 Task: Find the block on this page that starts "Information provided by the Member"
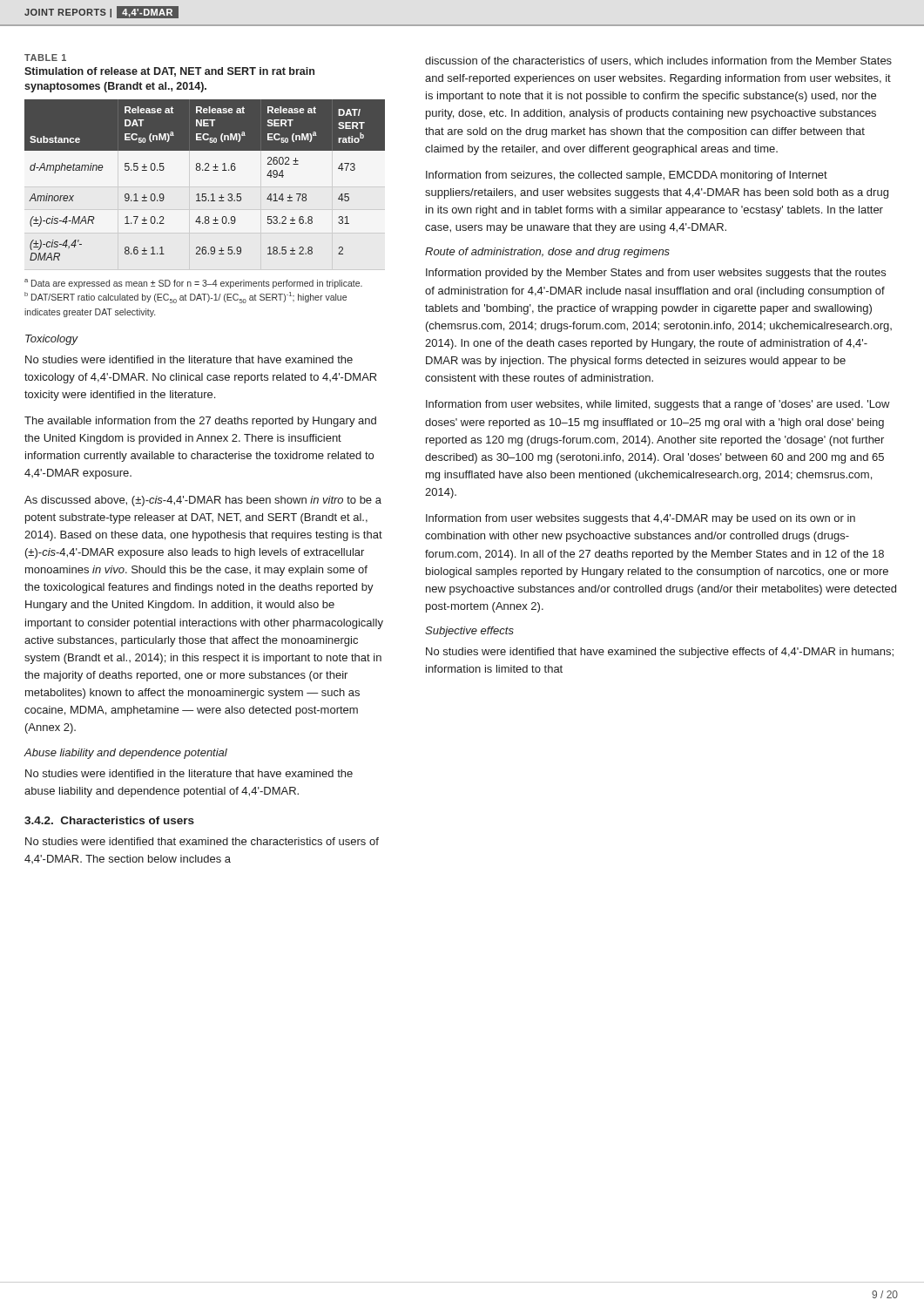[x=659, y=325]
